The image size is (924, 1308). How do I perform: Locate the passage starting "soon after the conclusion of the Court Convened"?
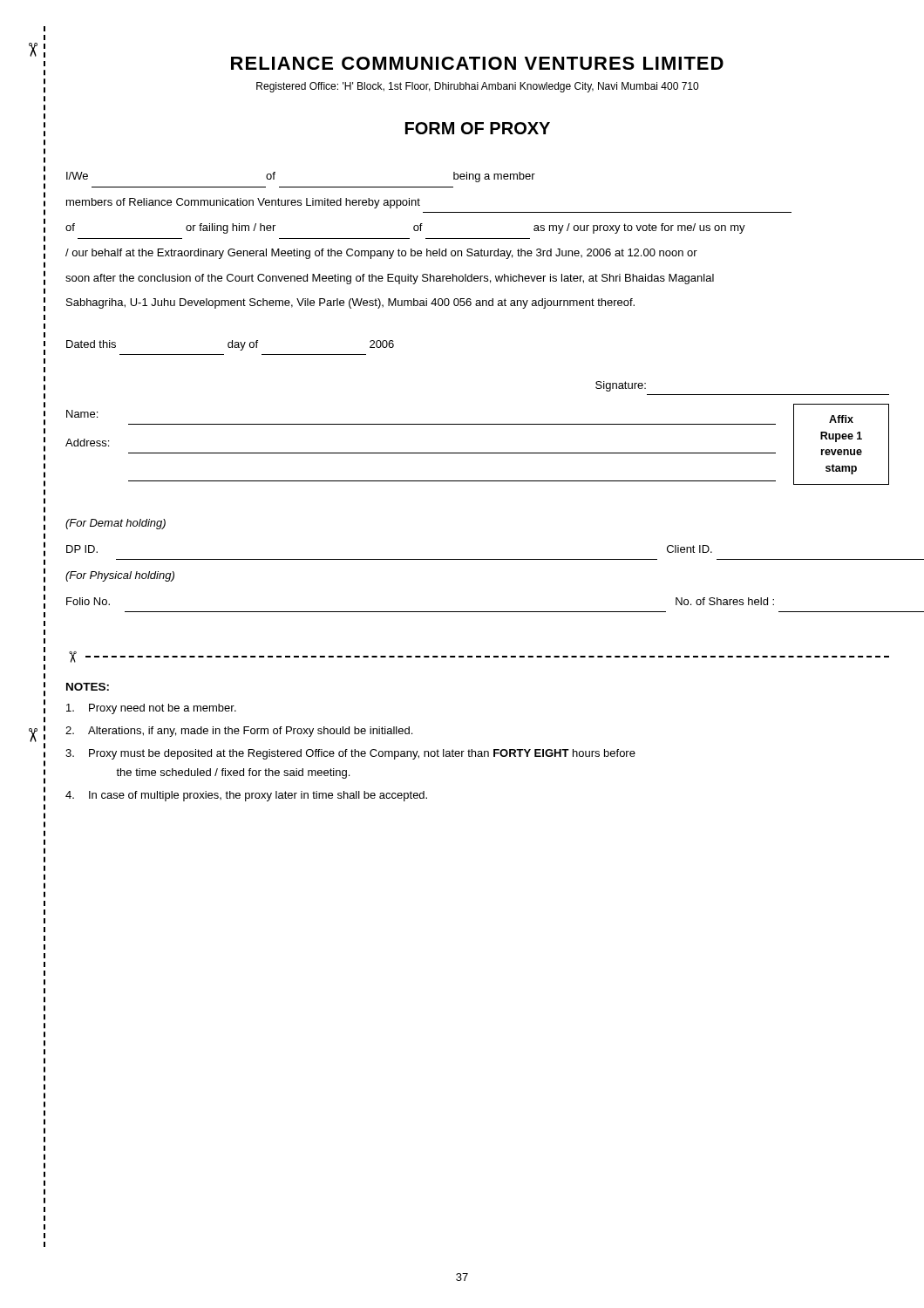tap(390, 278)
